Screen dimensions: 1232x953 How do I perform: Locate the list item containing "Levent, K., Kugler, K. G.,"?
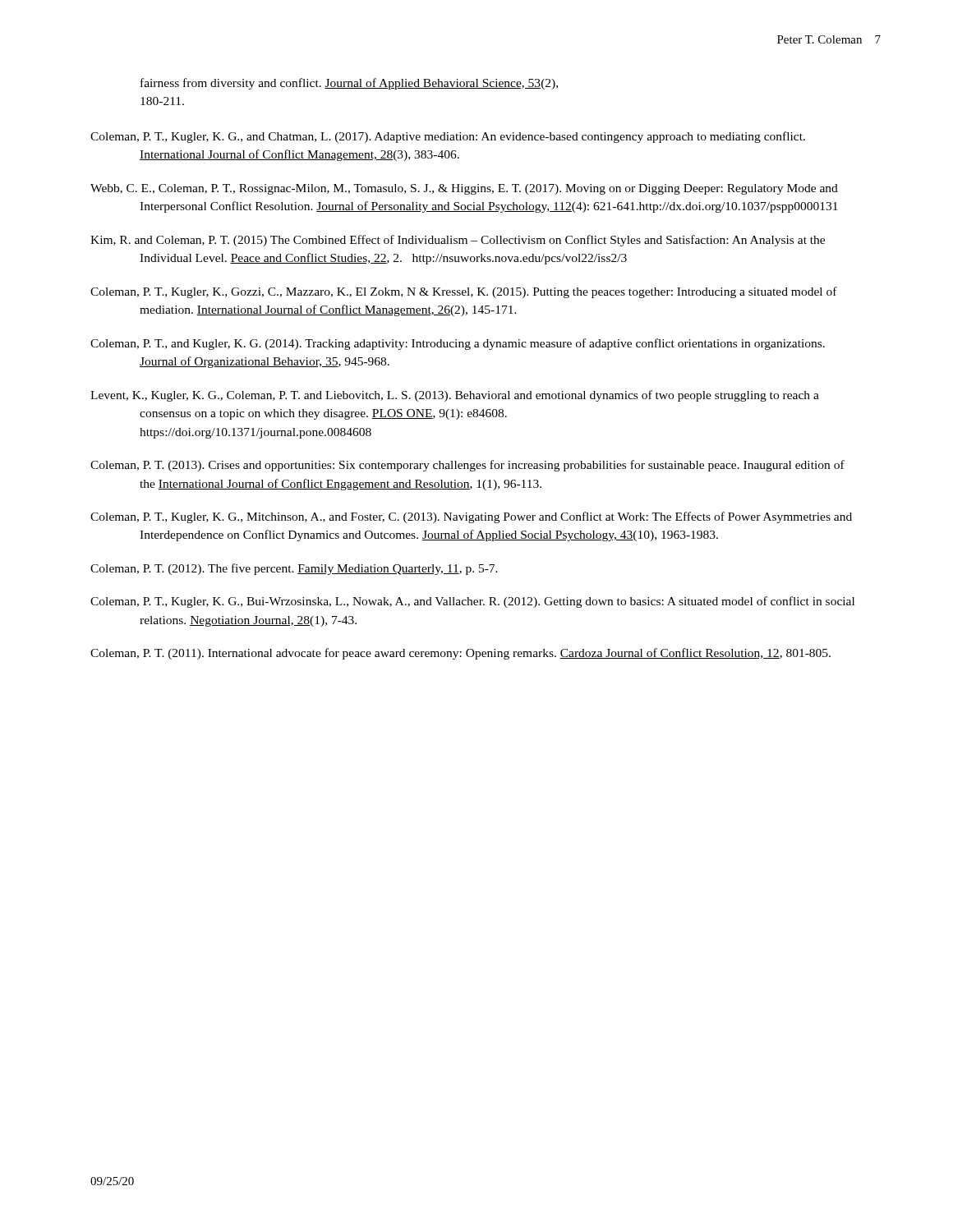tap(455, 413)
